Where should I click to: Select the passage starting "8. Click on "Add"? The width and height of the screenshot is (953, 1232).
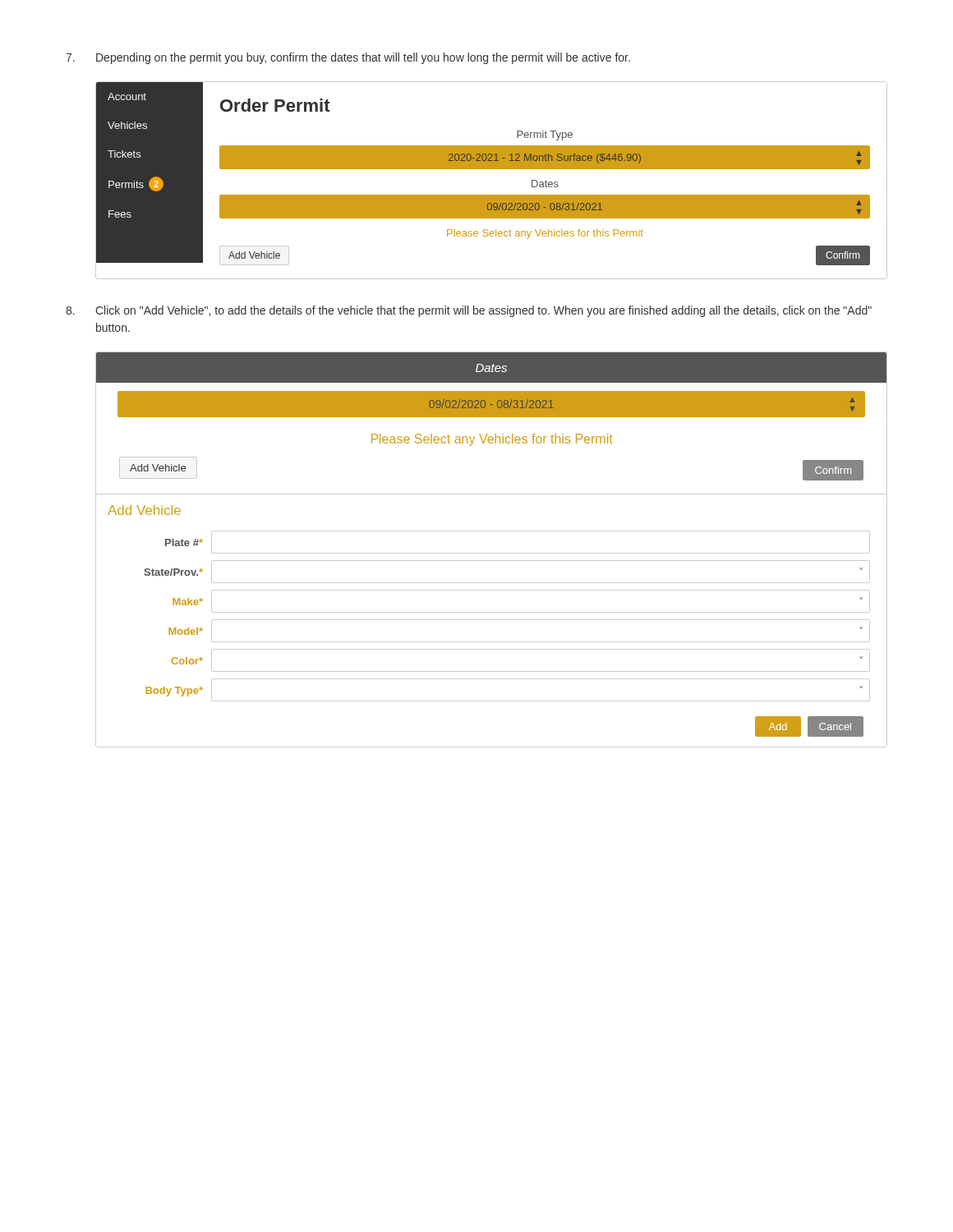476,319
